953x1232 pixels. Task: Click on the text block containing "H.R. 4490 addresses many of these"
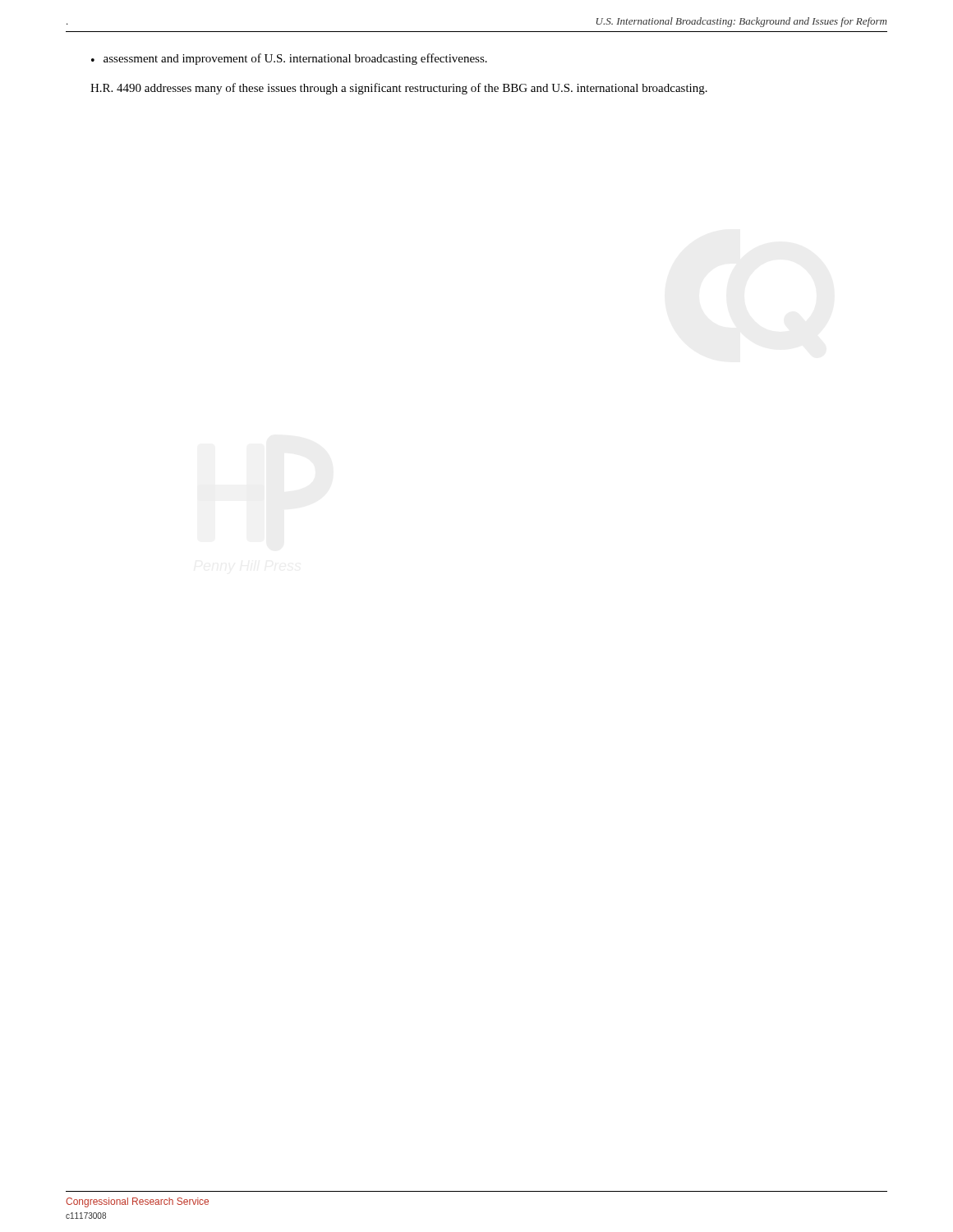click(x=399, y=88)
